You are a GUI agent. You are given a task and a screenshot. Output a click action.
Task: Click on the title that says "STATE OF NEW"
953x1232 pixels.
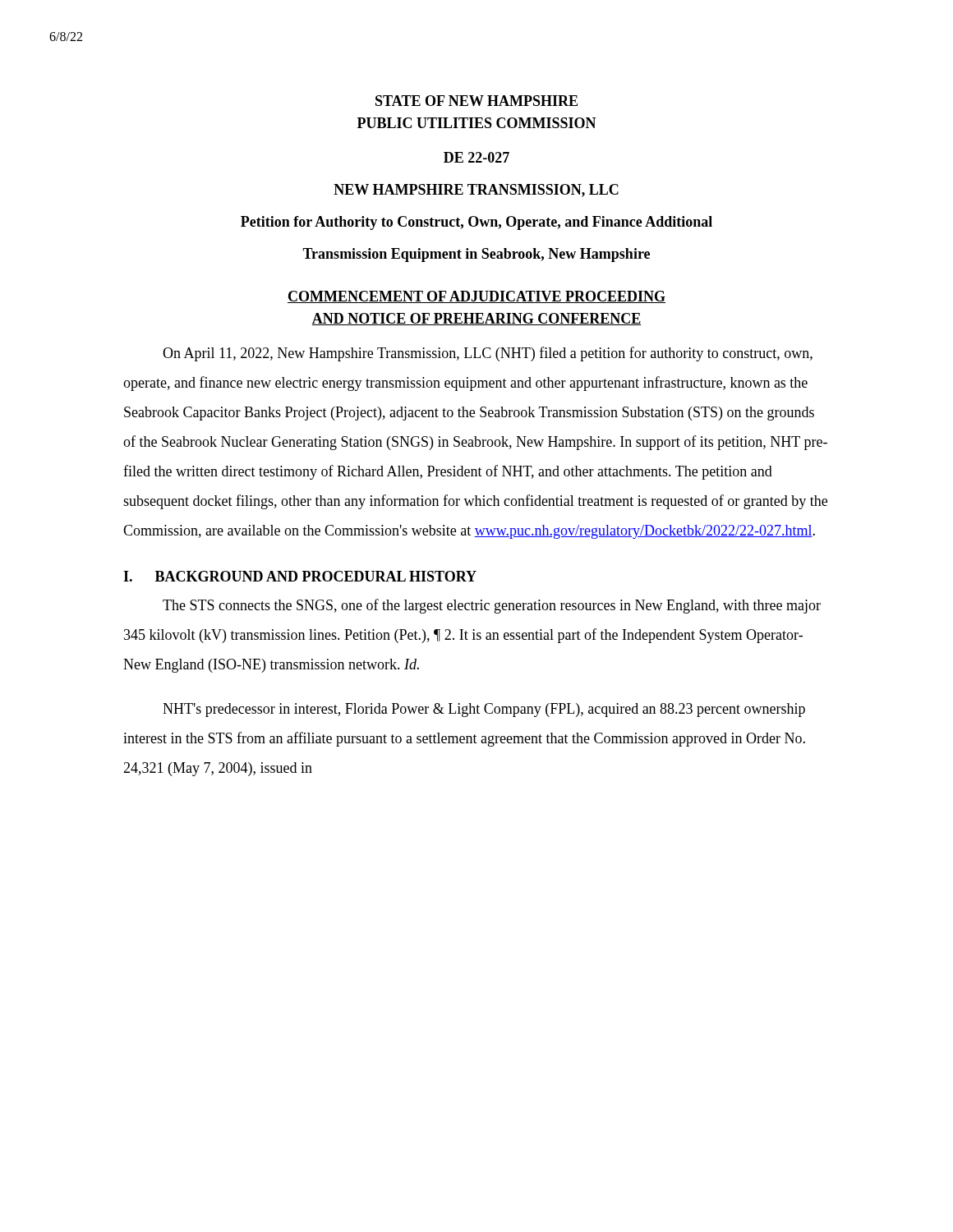coord(476,112)
